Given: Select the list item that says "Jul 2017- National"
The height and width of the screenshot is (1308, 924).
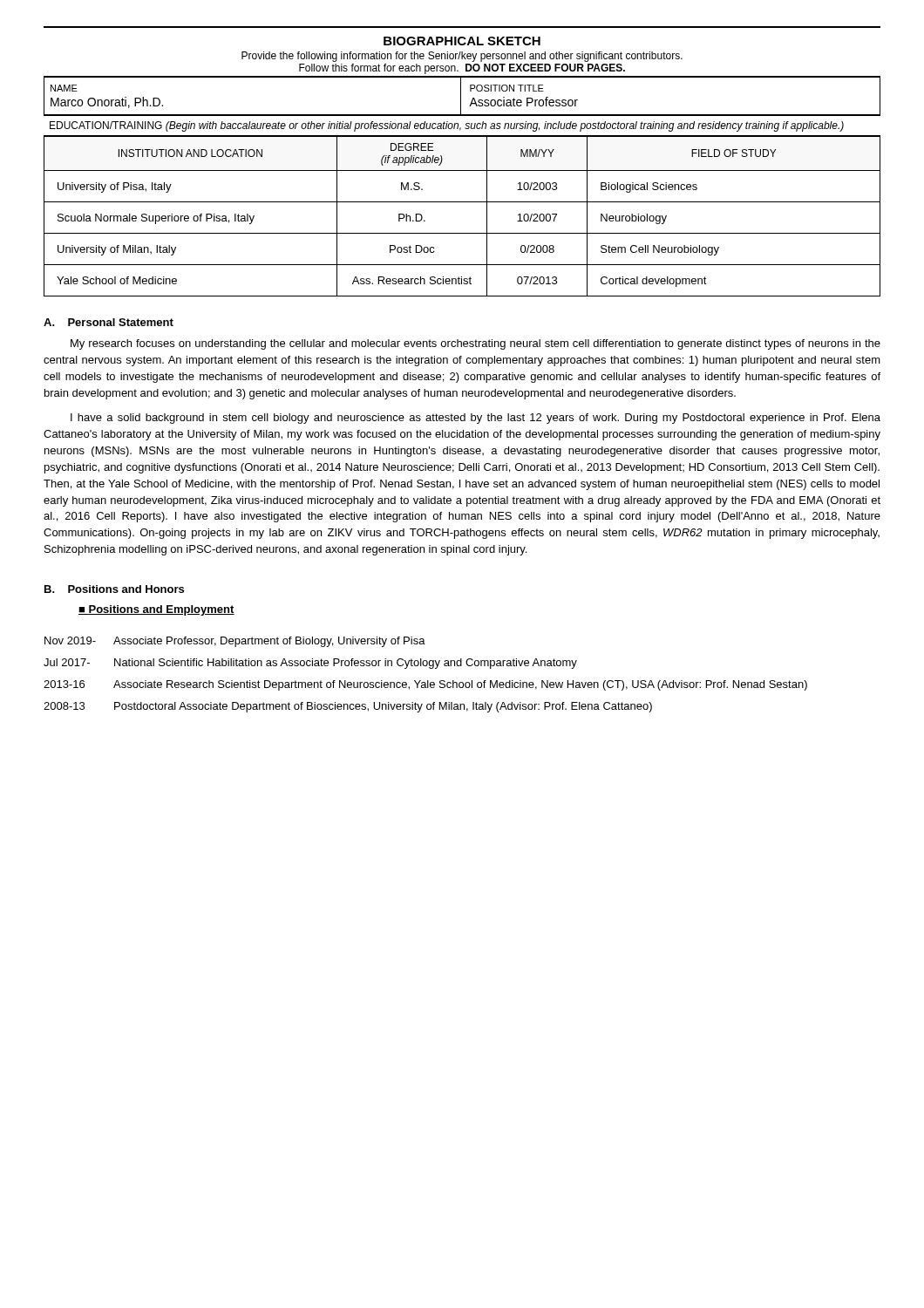Looking at the screenshot, I should click(462, 663).
